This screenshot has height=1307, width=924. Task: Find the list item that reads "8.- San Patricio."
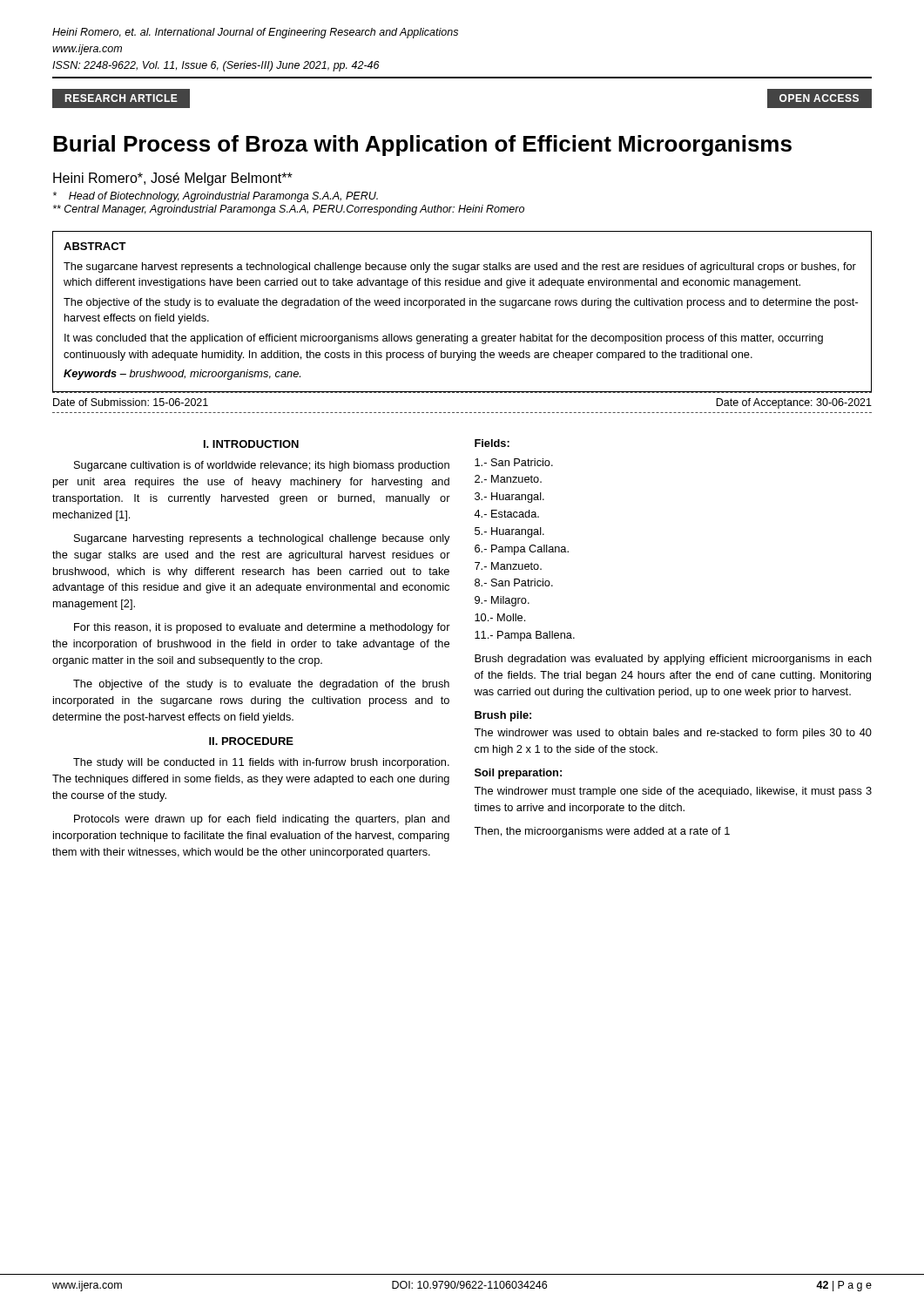coord(514,583)
